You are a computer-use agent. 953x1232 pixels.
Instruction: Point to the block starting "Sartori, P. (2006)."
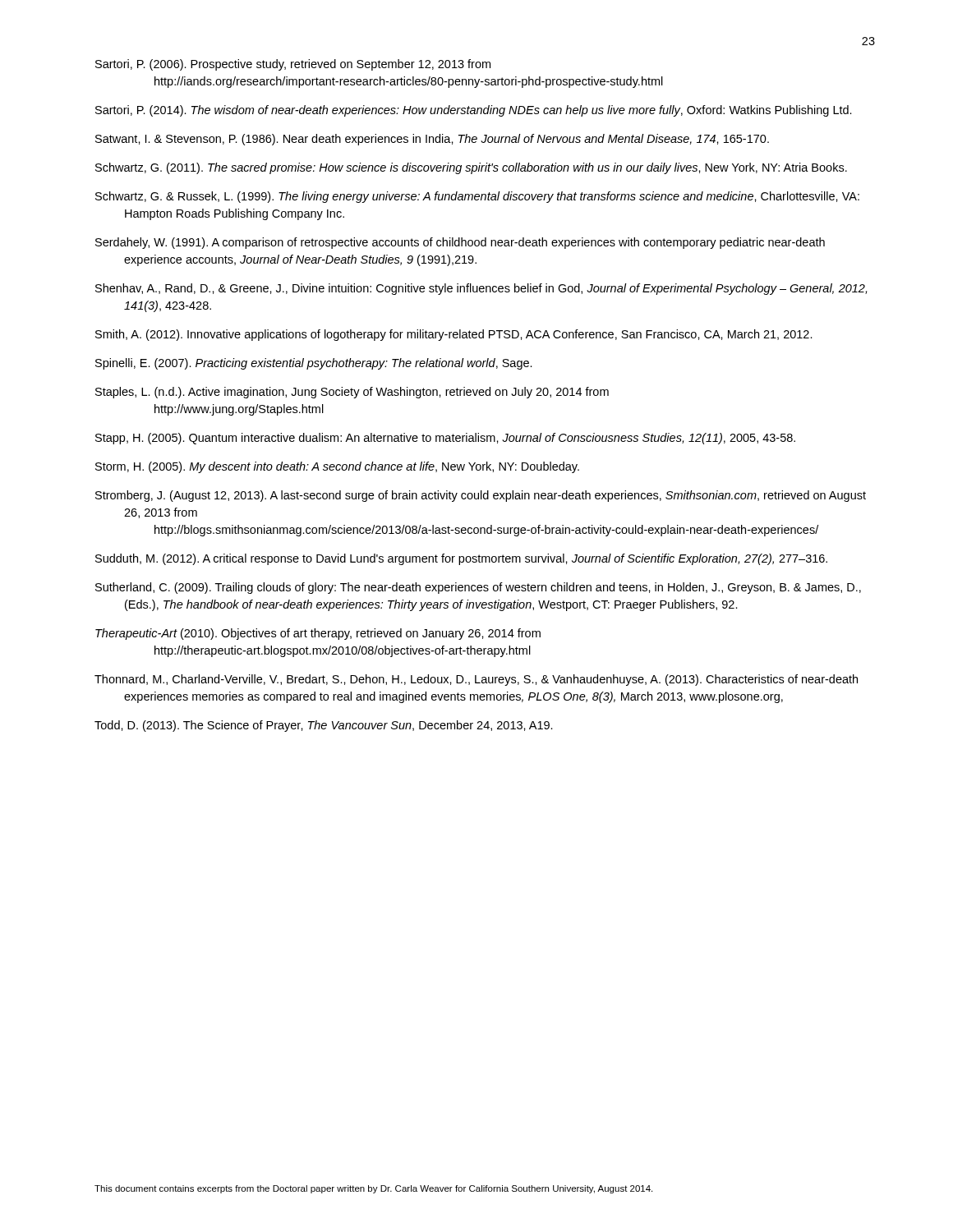(485, 74)
